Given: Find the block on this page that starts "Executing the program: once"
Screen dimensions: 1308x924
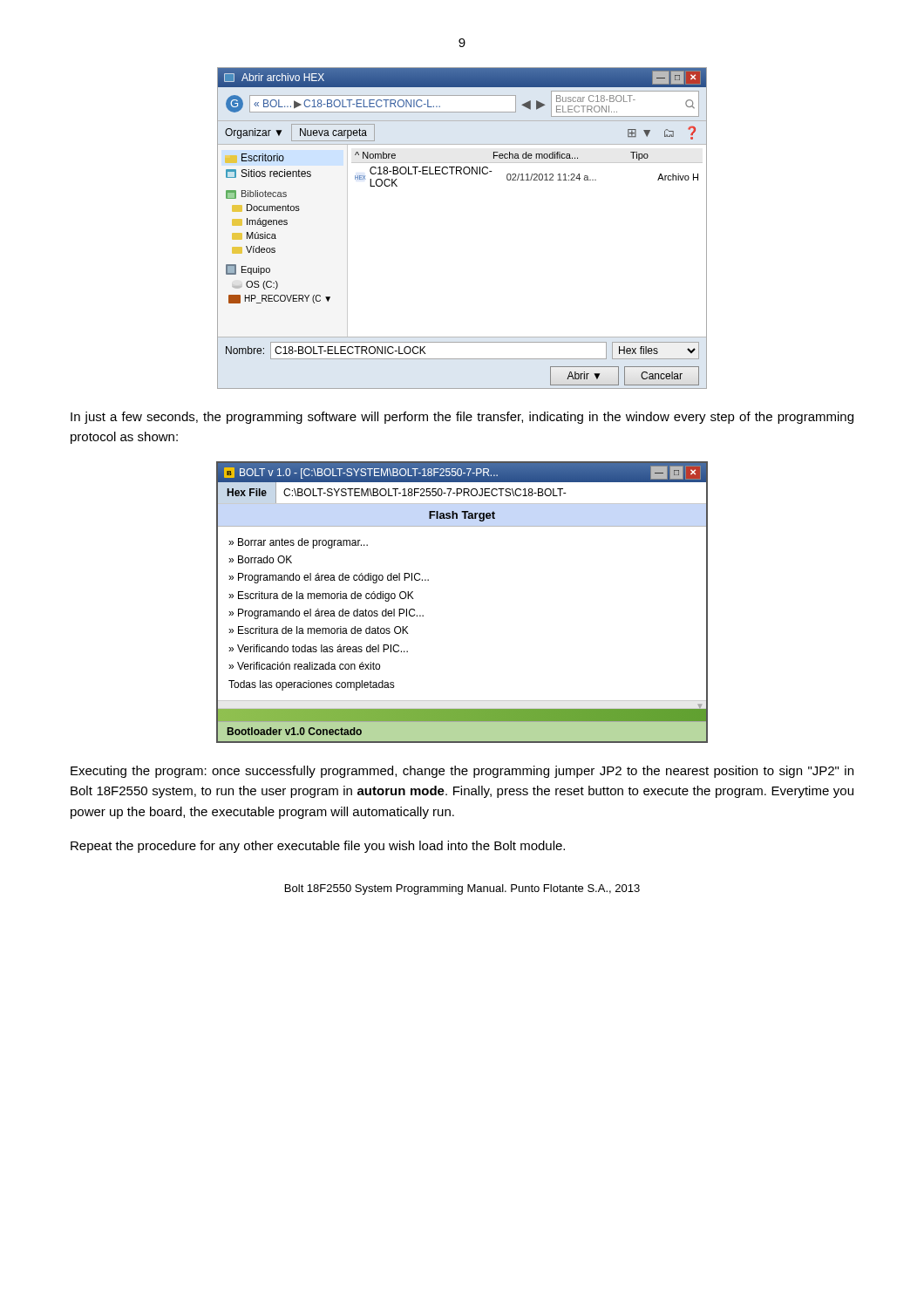Looking at the screenshot, I should click(x=462, y=791).
